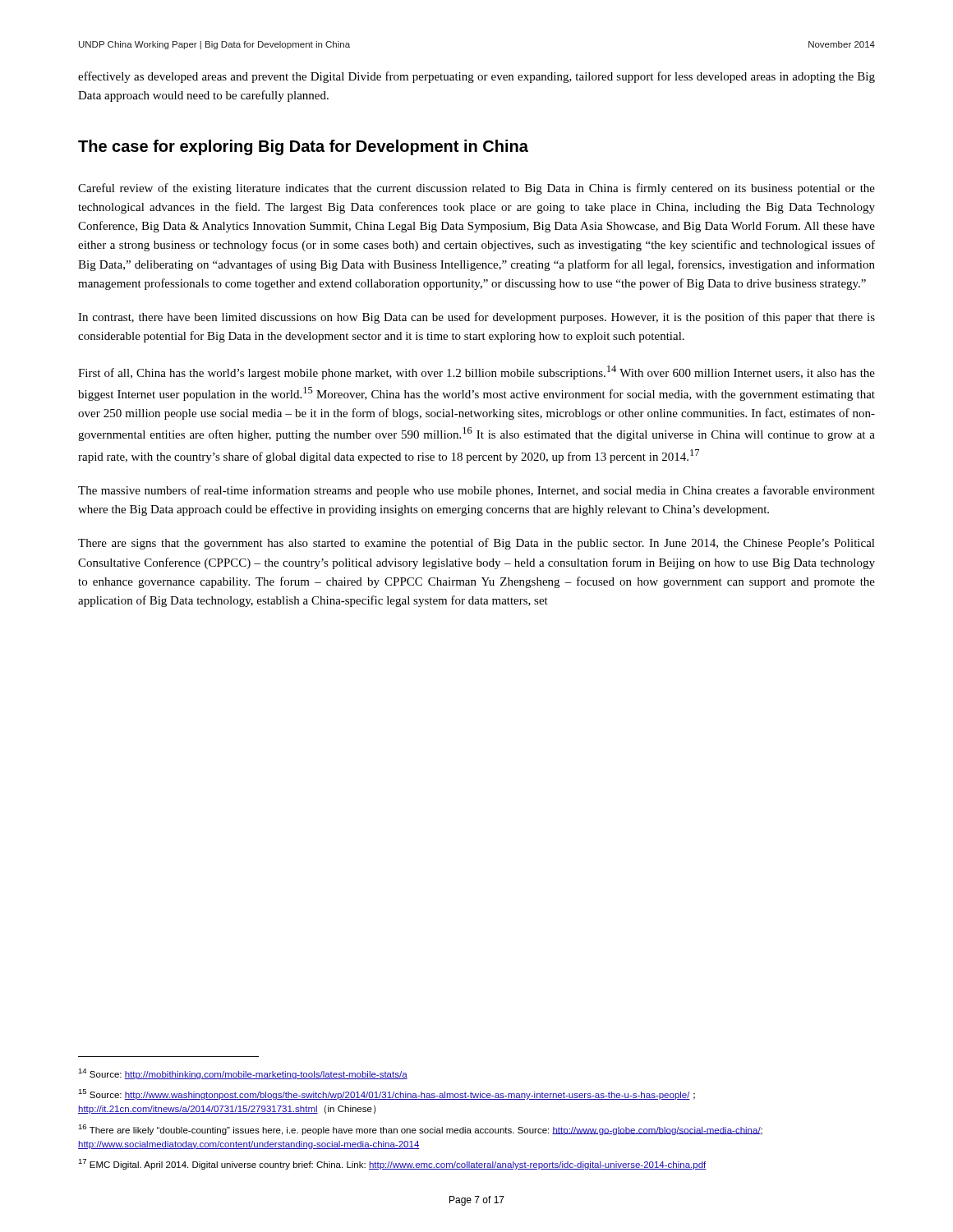953x1232 pixels.
Task: Select the text block with the text "The massive numbers of real-time"
Action: pyautogui.click(x=476, y=500)
